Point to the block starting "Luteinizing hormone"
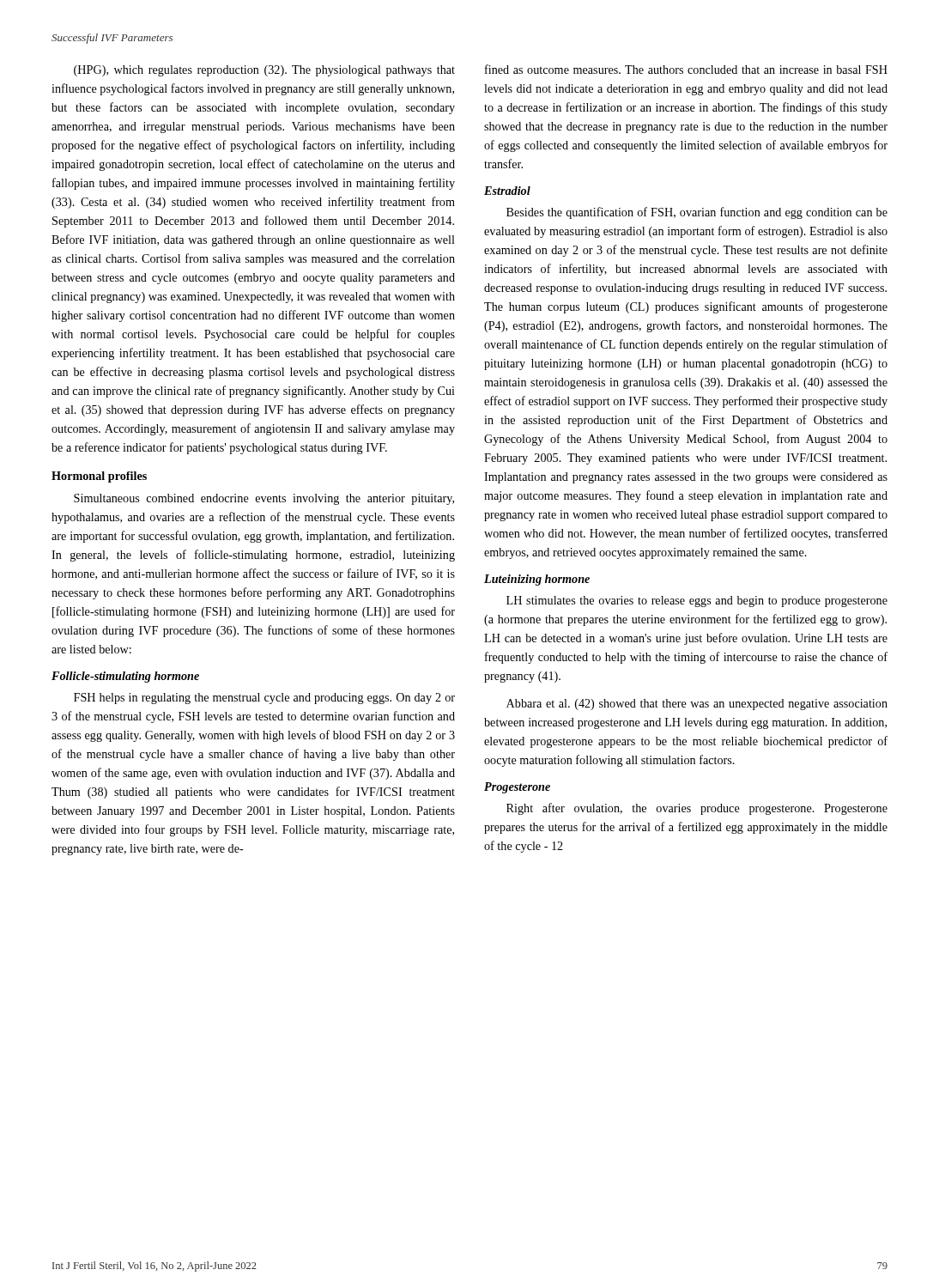 click(537, 579)
